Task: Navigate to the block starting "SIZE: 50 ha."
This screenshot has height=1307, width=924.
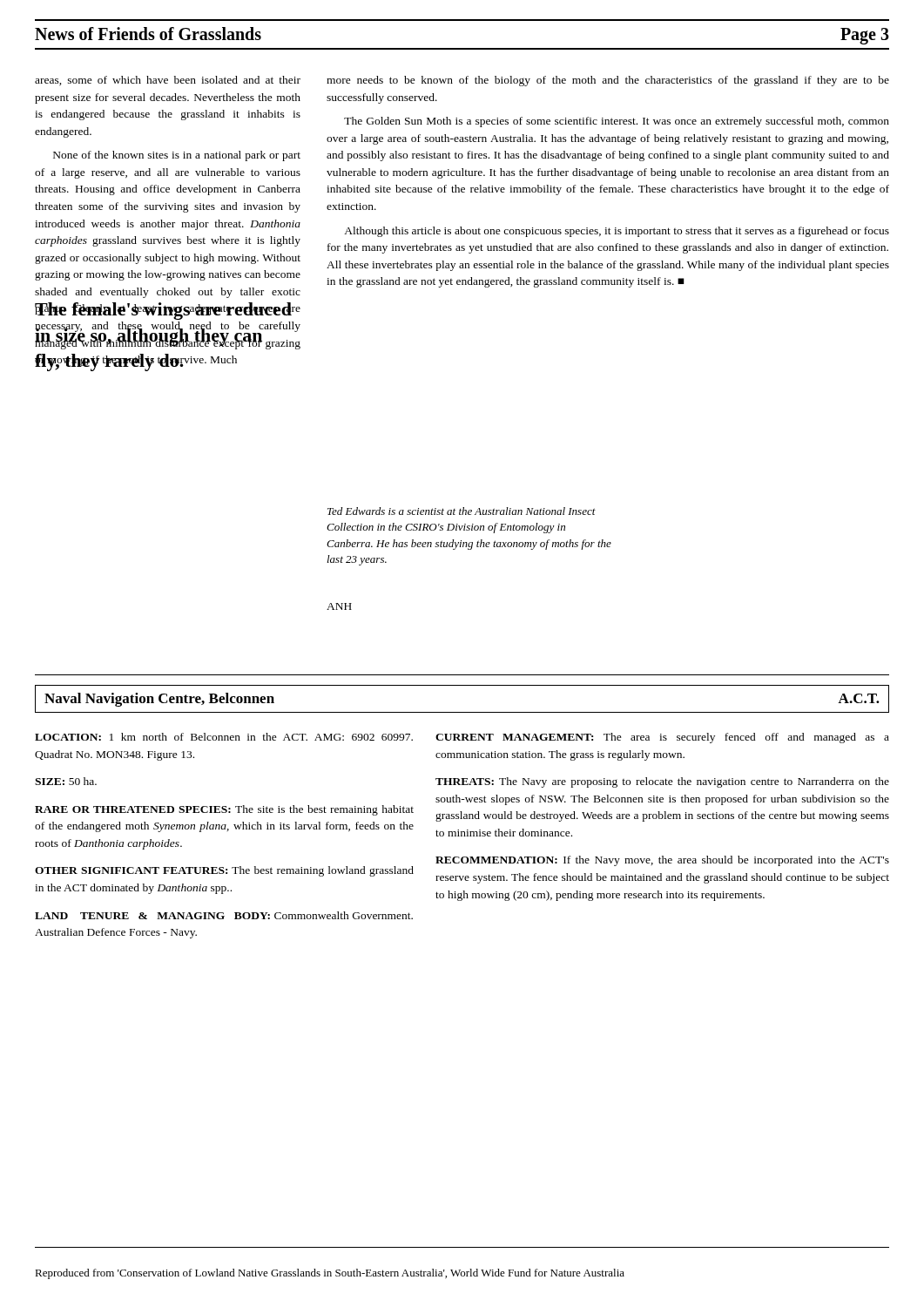Action: click(x=66, y=781)
